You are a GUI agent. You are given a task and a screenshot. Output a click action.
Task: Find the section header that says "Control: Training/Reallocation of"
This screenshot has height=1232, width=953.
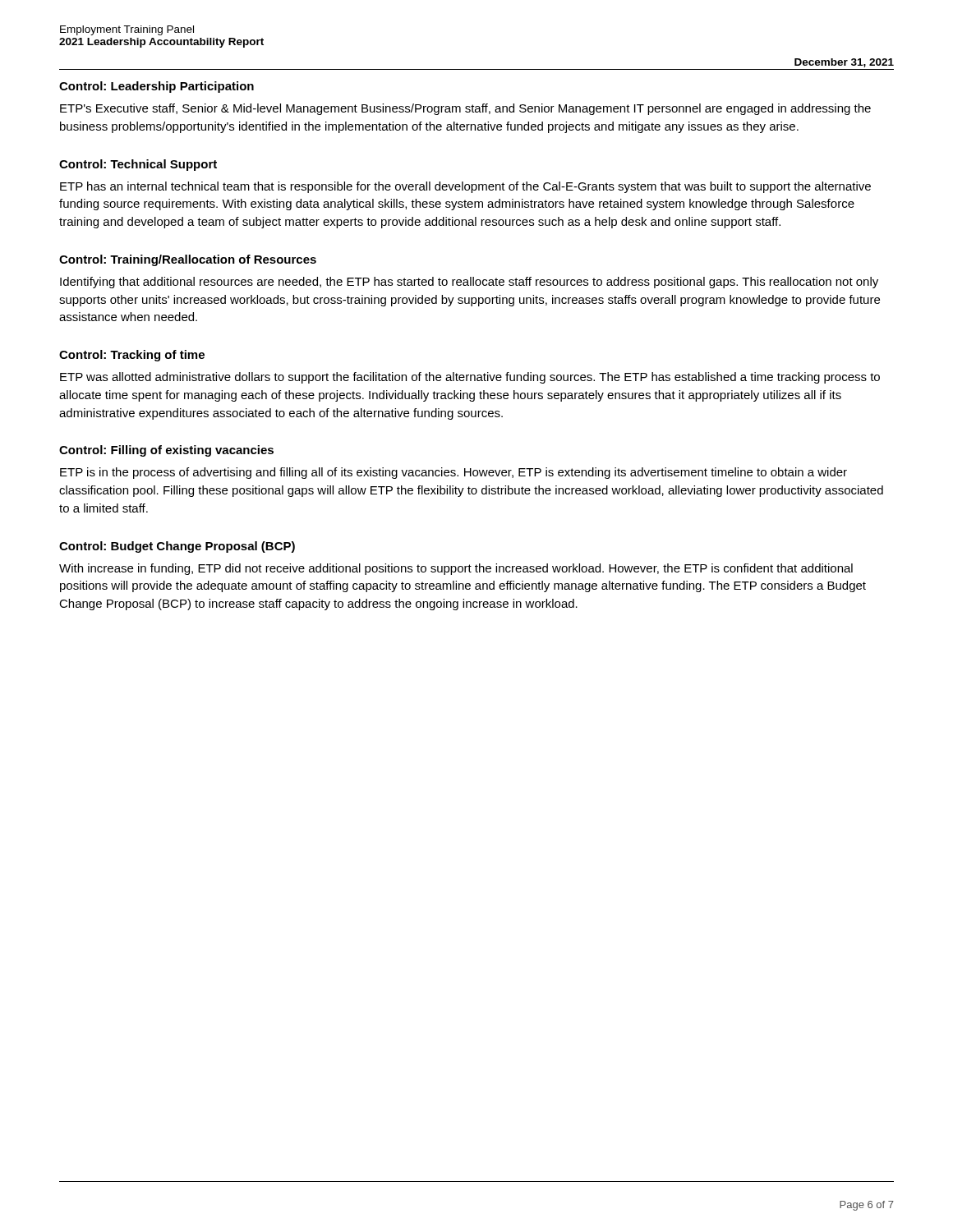coord(188,259)
